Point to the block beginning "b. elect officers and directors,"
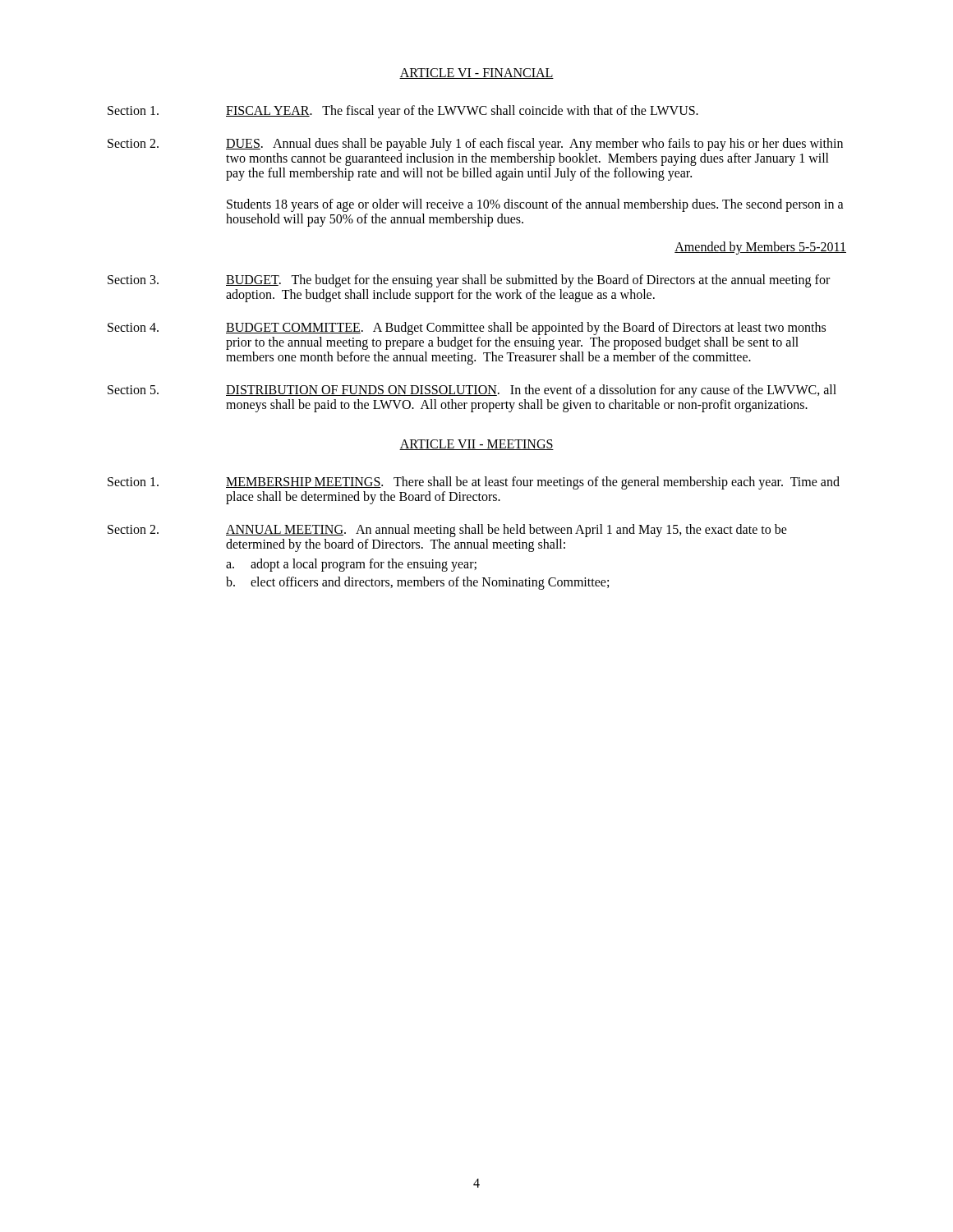The height and width of the screenshot is (1232, 953). pyautogui.click(x=418, y=582)
